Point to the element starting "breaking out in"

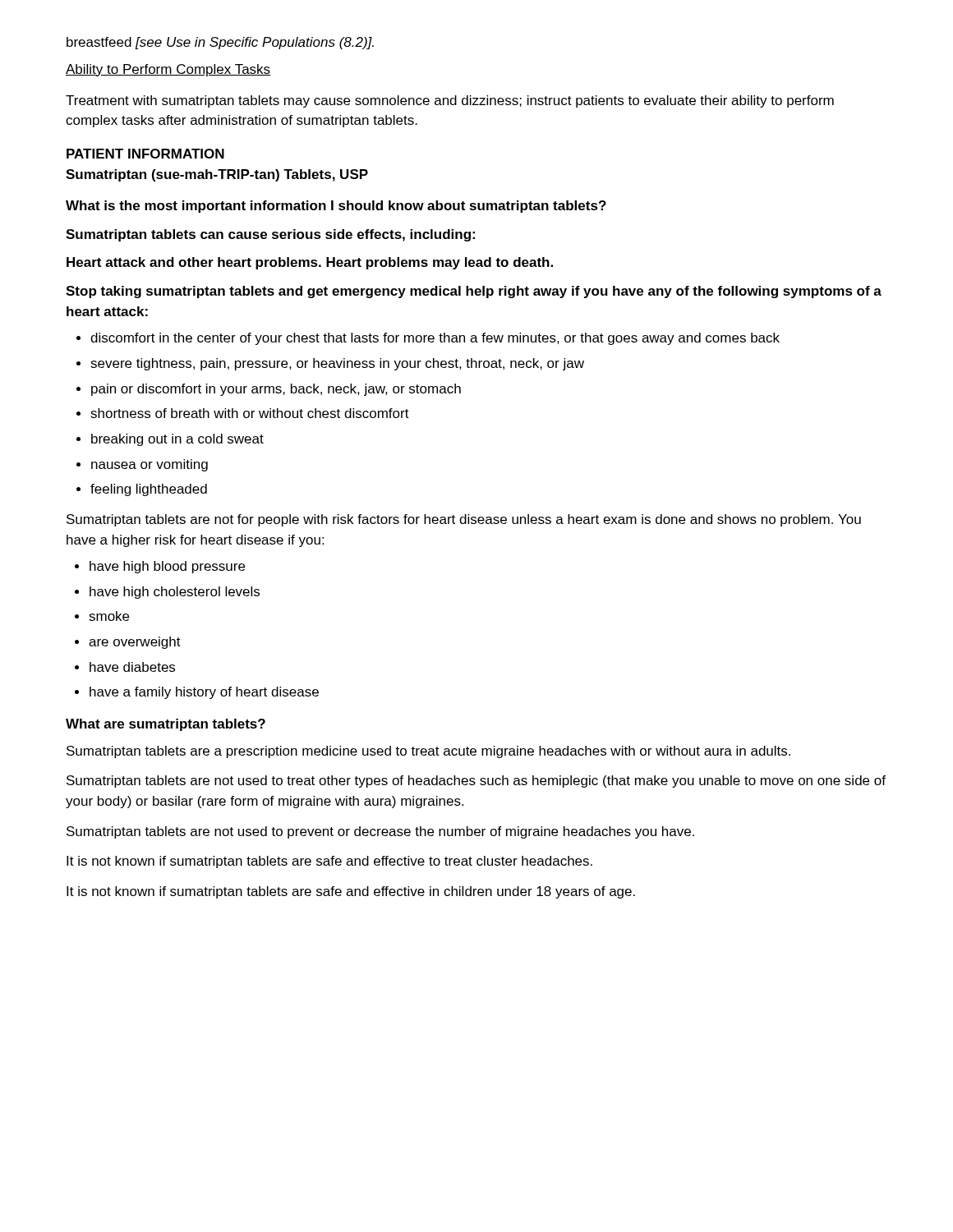[x=170, y=440]
